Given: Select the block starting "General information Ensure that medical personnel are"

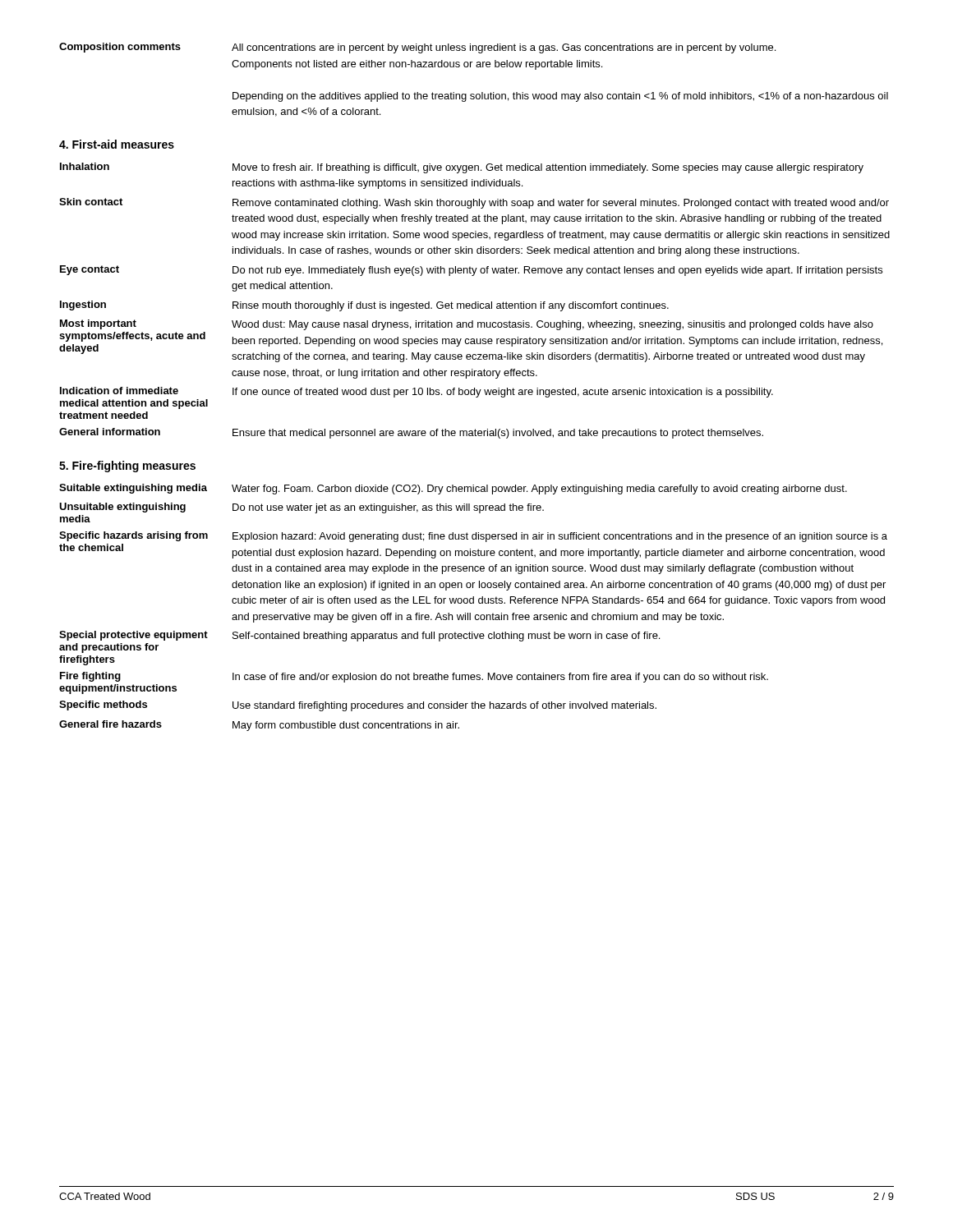Looking at the screenshot, I should pyautogui.click(x=476, y=433).
